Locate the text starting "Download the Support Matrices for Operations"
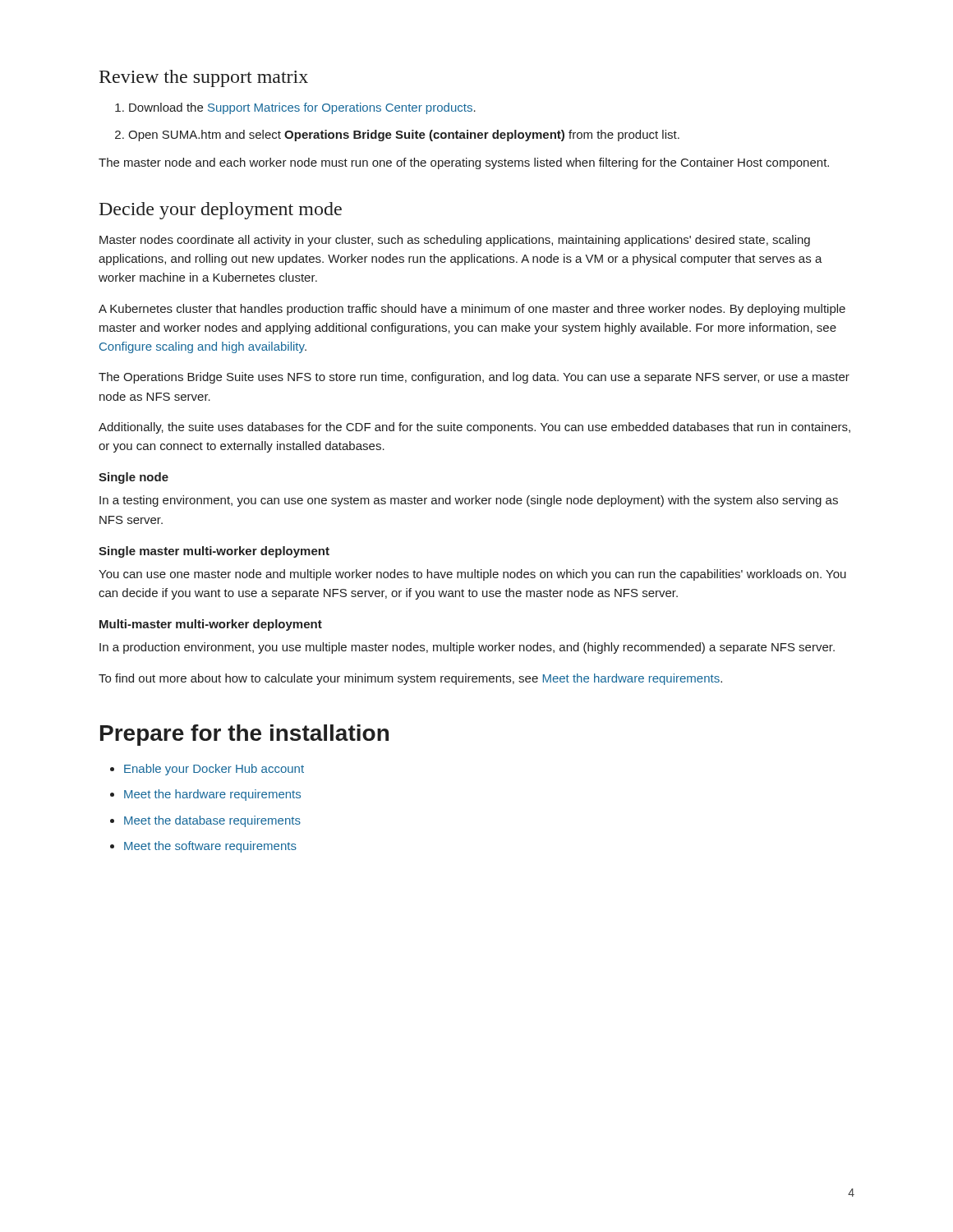Viewport: 953px width, 1232px height. (302, 108)
